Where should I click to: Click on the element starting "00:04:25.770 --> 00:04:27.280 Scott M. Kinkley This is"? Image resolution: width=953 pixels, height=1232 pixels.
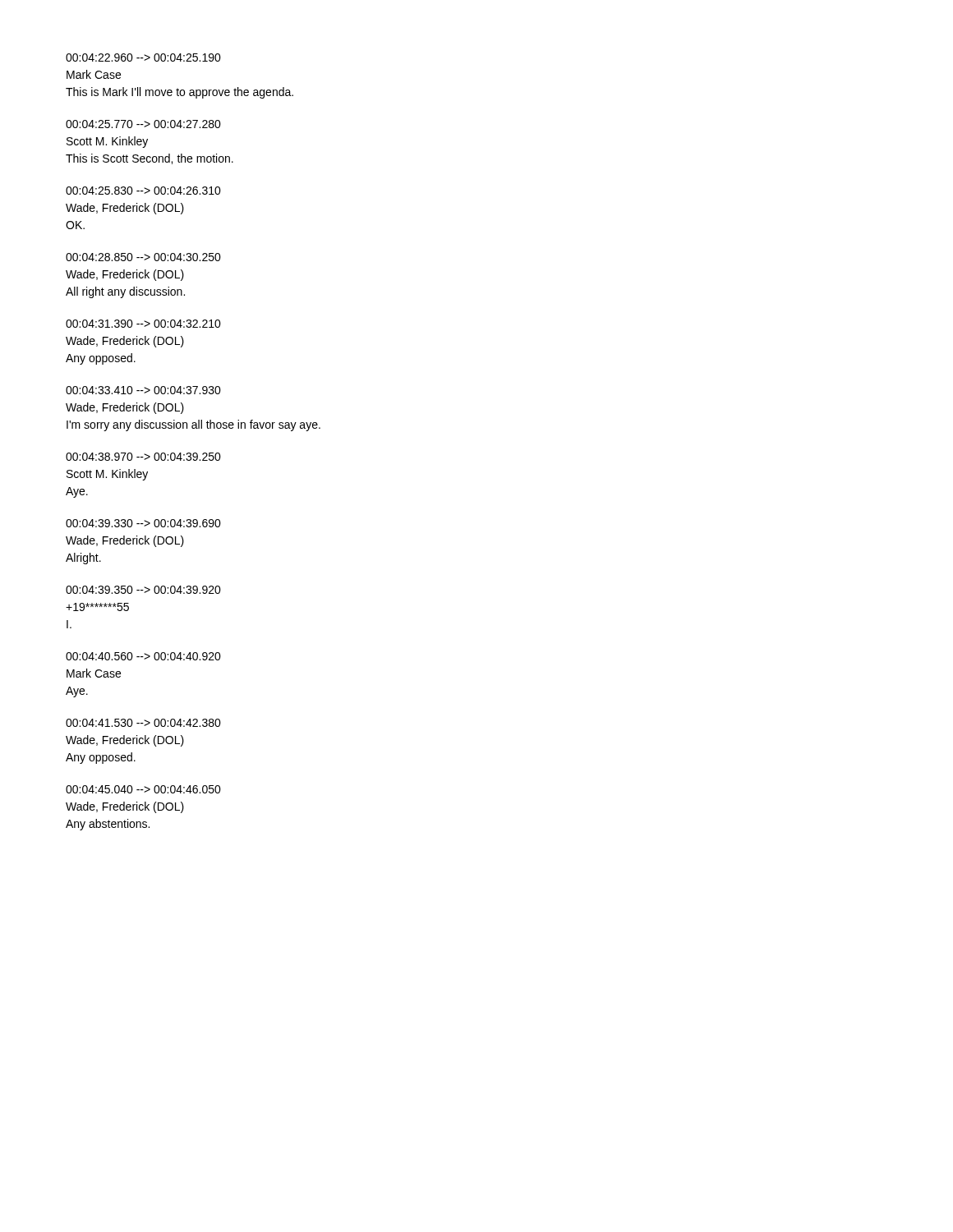pos(143,124)
